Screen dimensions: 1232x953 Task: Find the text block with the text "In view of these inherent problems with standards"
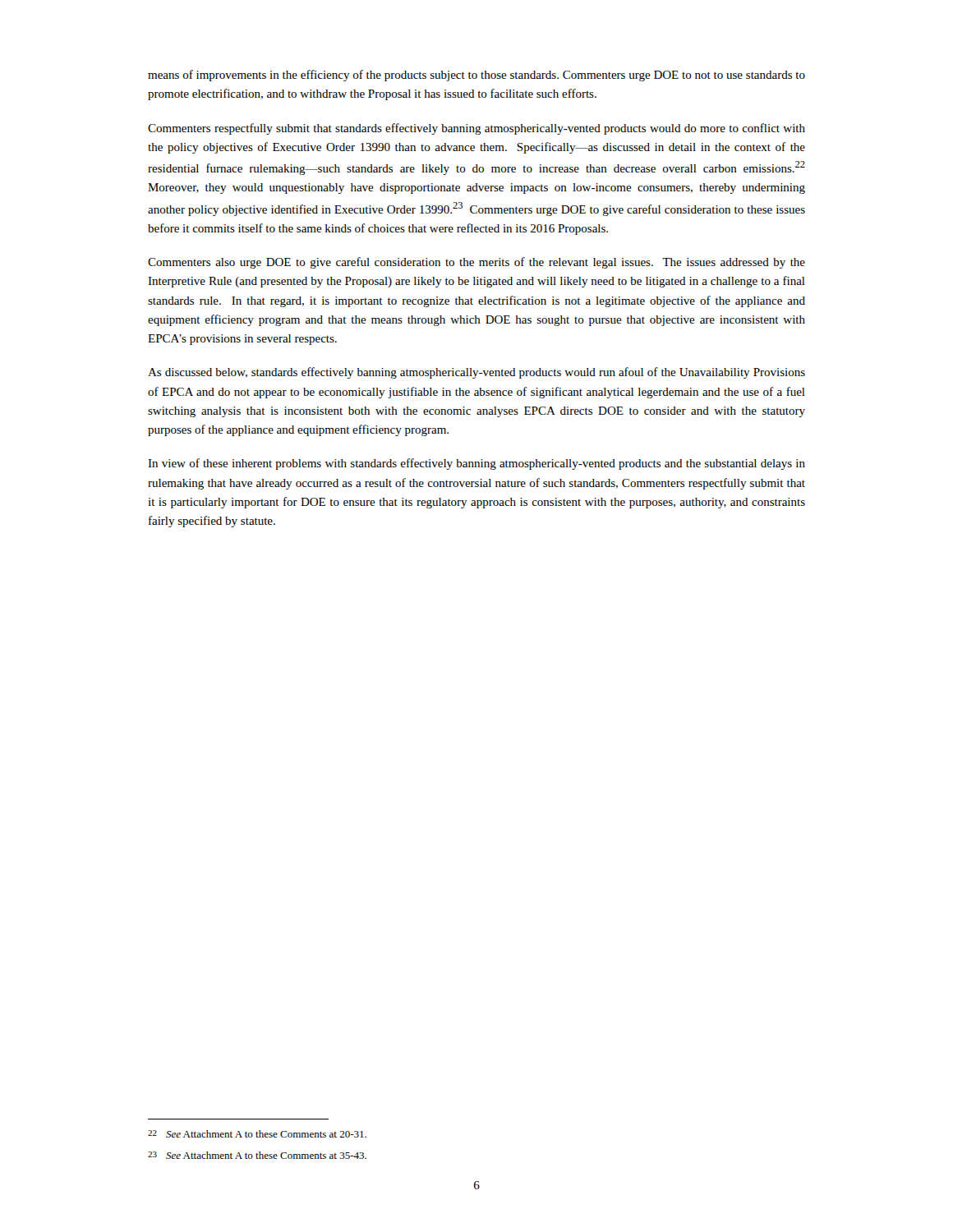(476, 492)
